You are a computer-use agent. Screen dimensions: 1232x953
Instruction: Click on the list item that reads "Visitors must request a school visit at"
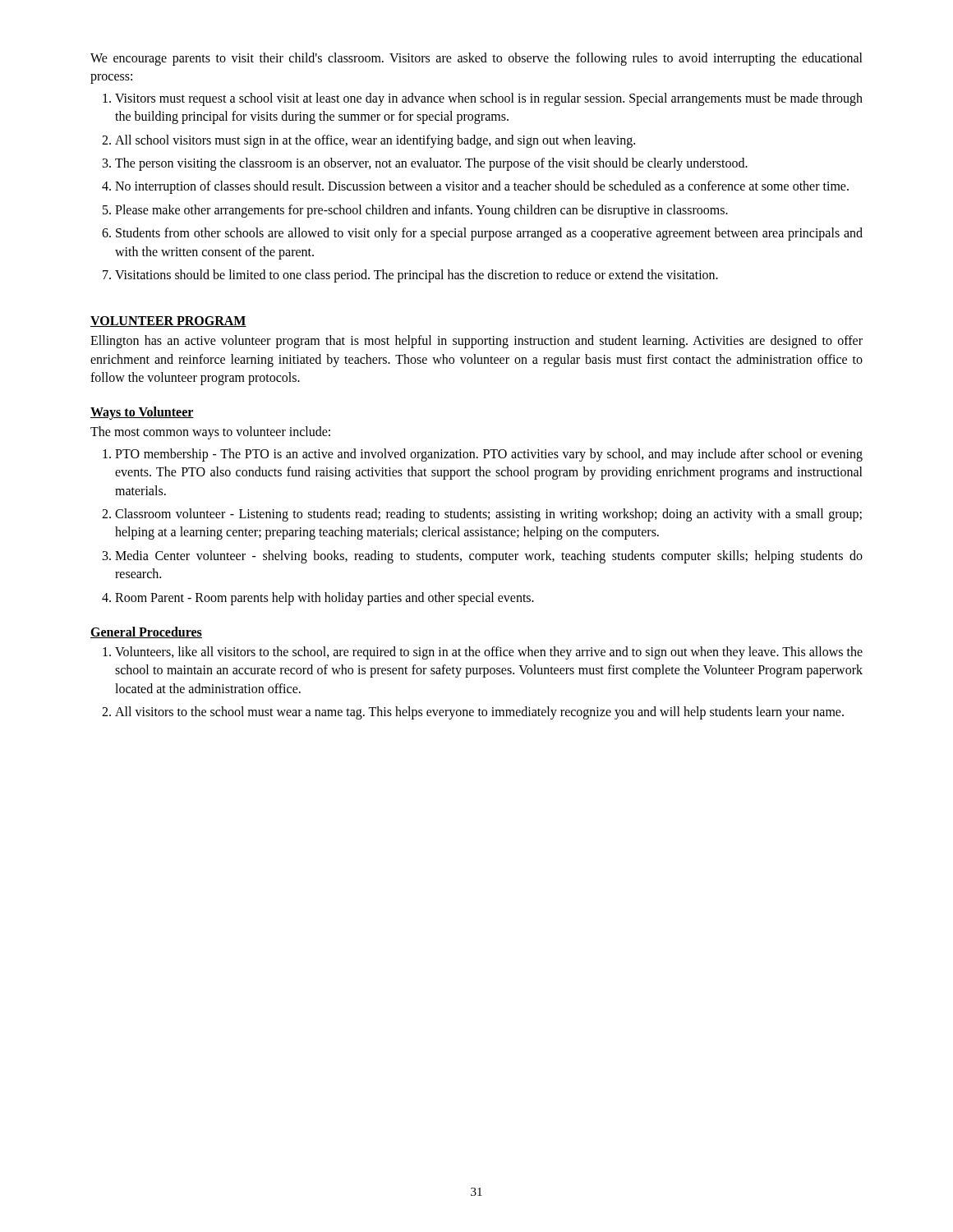(x=489, y=108)
